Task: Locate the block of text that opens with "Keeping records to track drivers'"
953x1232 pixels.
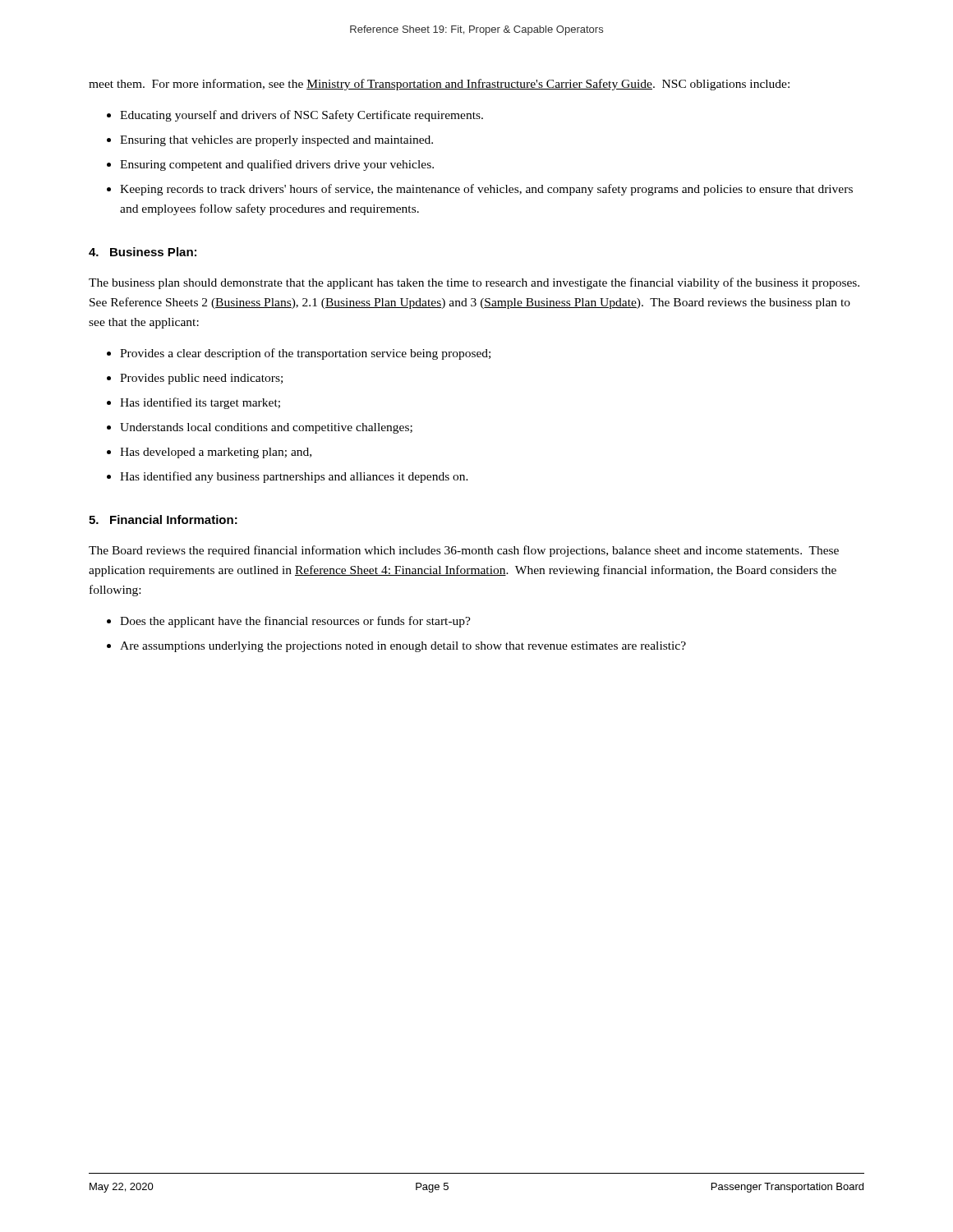Action: (x=487, y=198)
